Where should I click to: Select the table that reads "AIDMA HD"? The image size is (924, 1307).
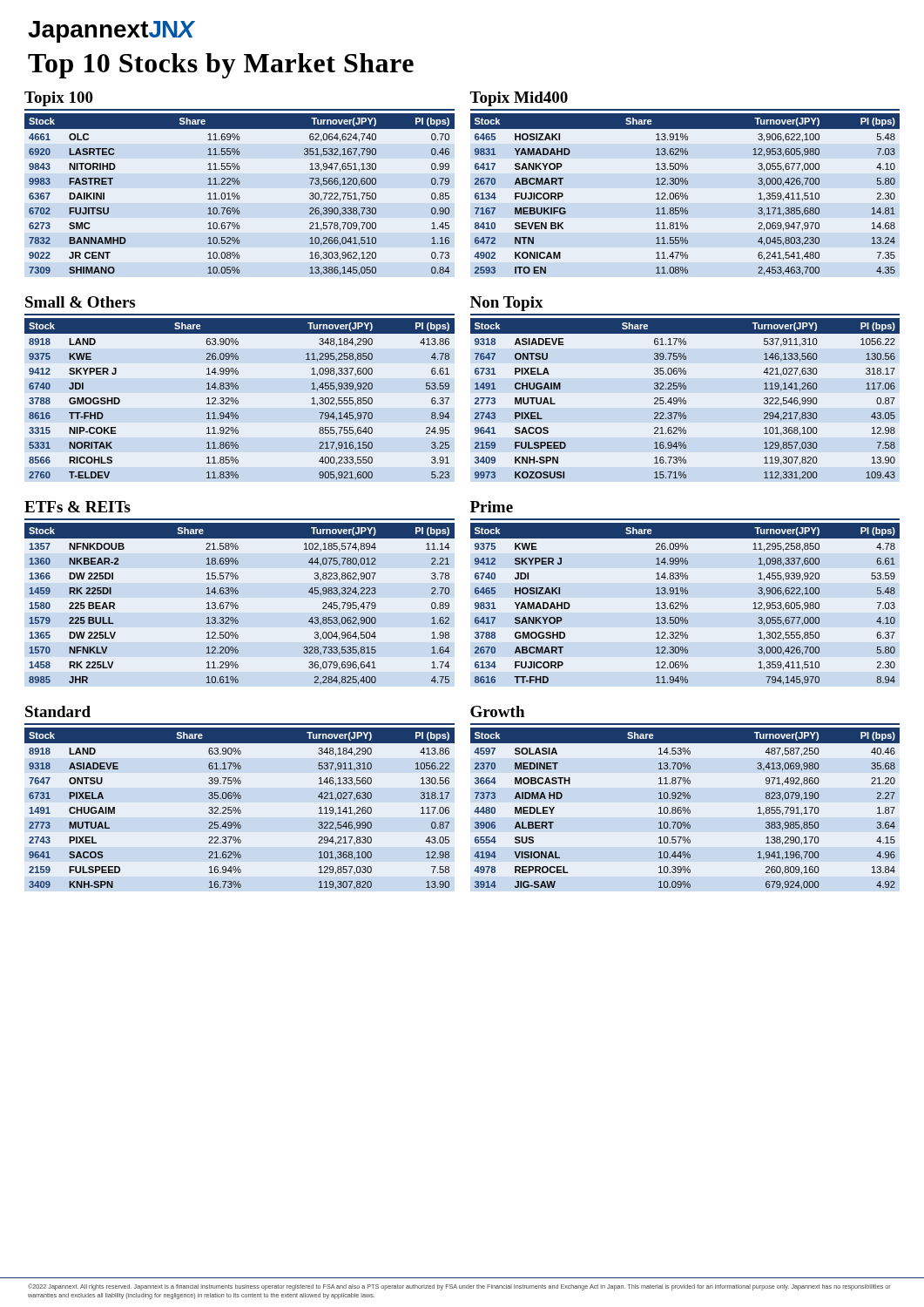(x=685, y=809)
